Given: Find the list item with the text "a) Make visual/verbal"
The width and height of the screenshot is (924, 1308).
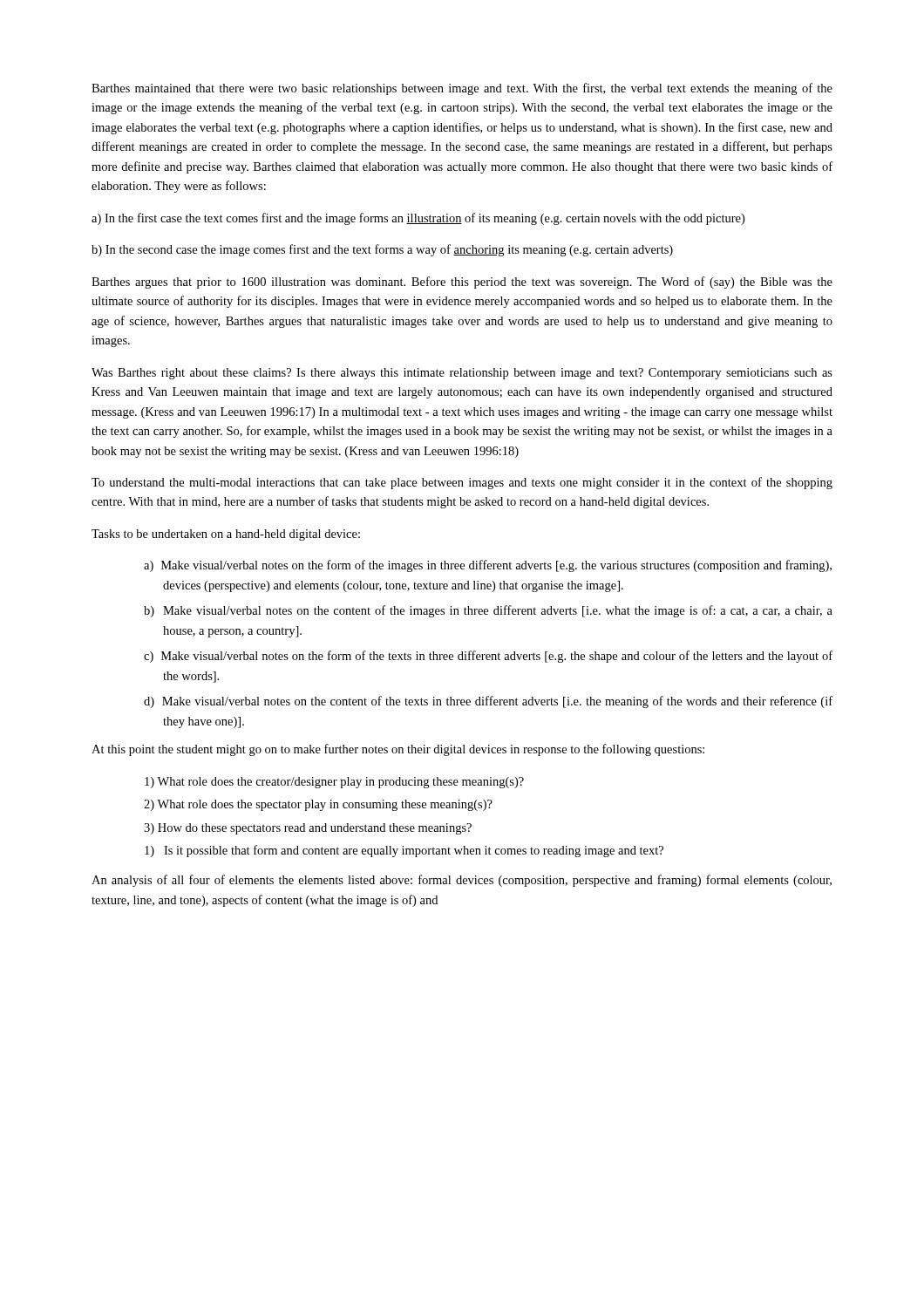Looking at the screenshot, I should (x=488, y=575).
